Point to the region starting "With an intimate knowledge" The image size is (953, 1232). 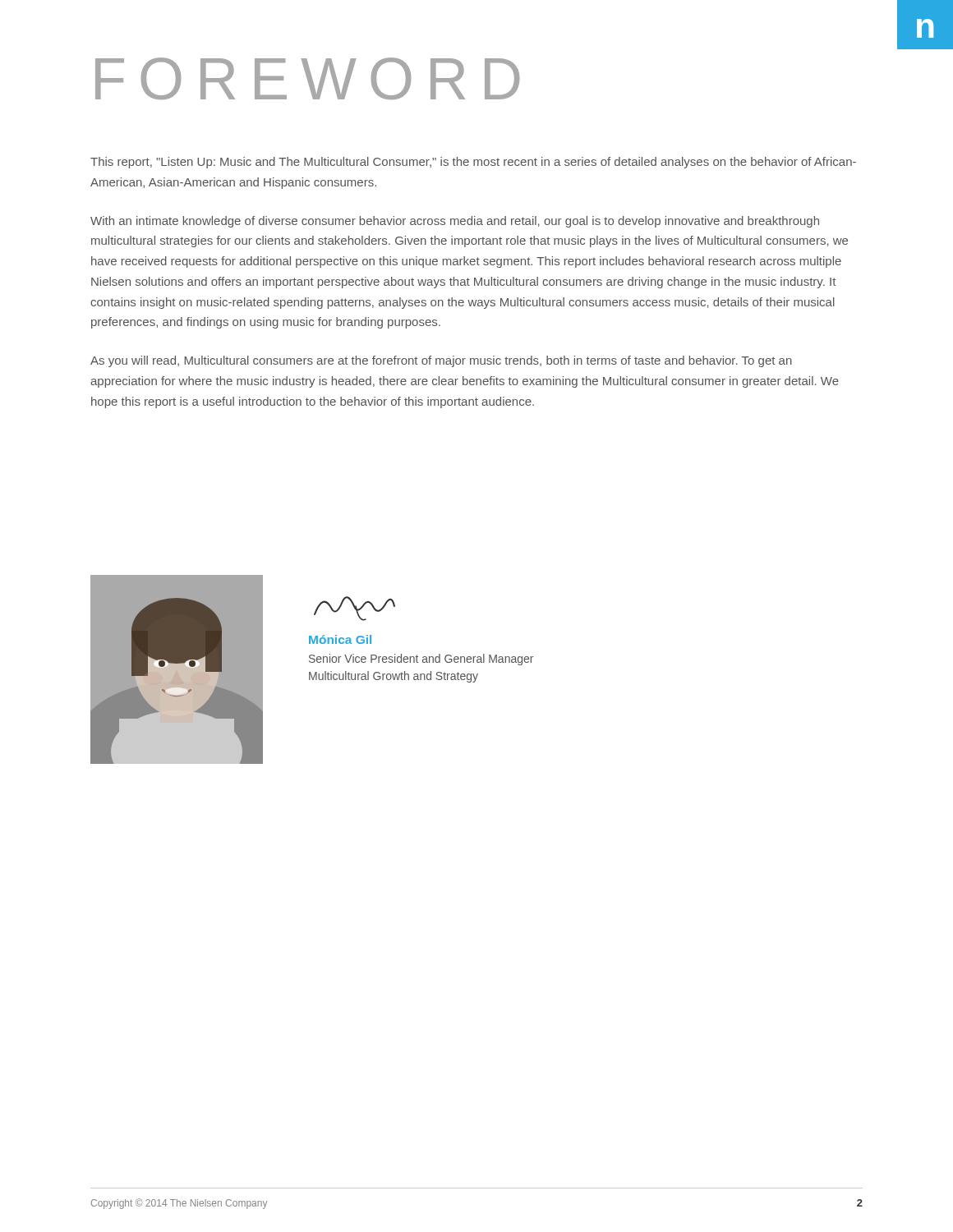(x=469, y=271)
